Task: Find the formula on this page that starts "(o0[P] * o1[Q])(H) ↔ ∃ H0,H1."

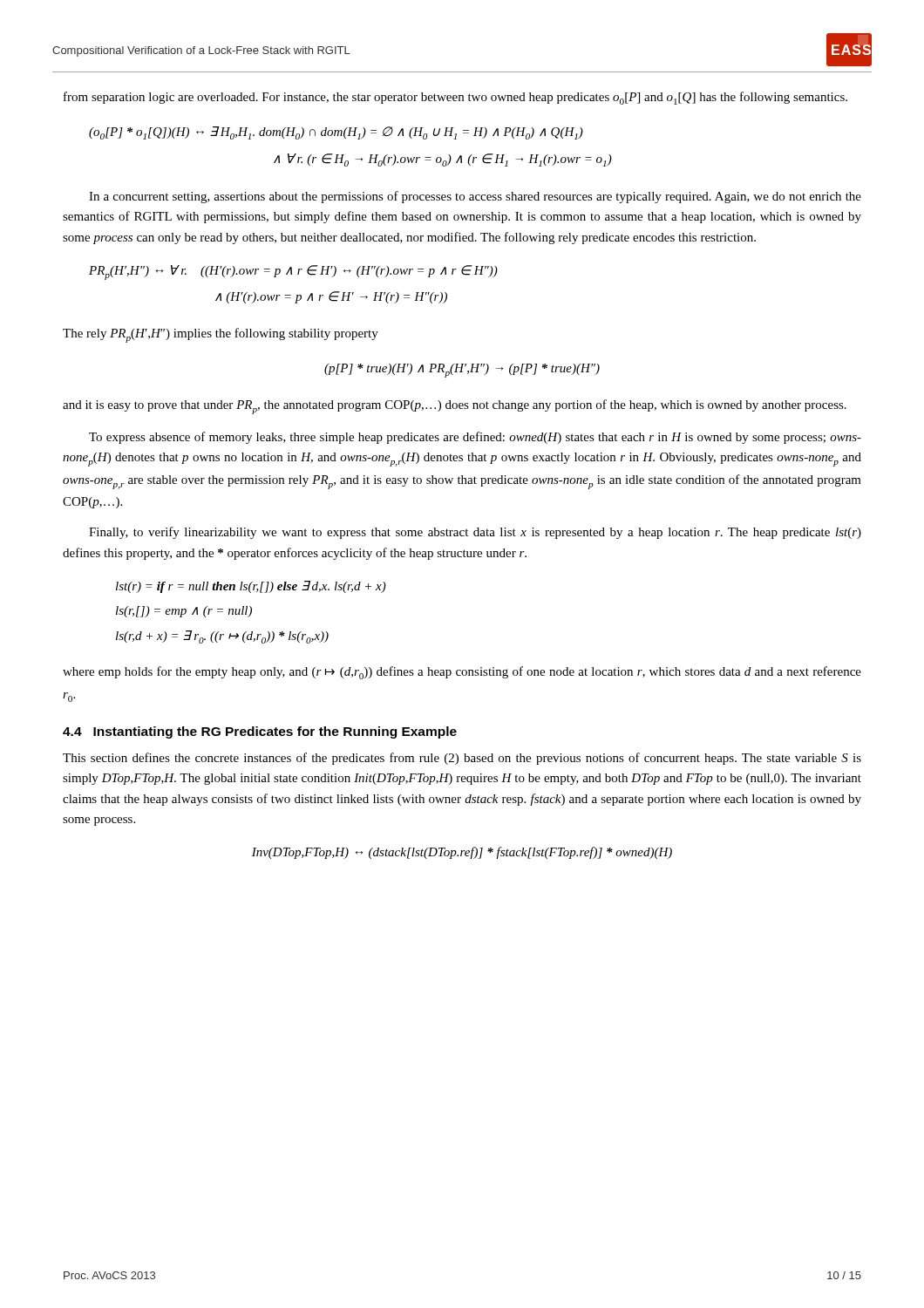Action: click(x=475, y=146)
